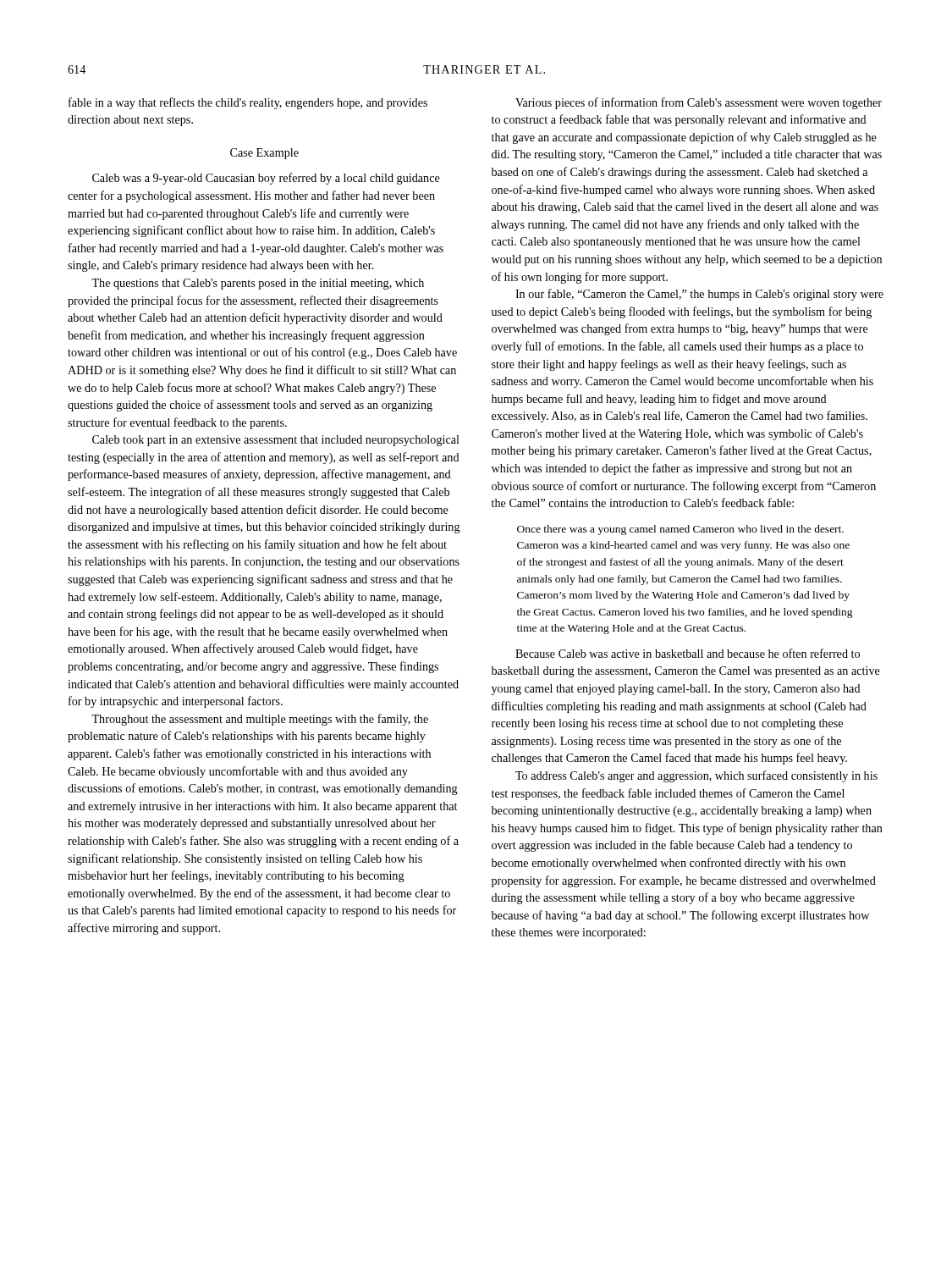The height and width of the screenshot is (1270, 952).
Task: Point to the block starting "Case Example"
Action: 264,152
